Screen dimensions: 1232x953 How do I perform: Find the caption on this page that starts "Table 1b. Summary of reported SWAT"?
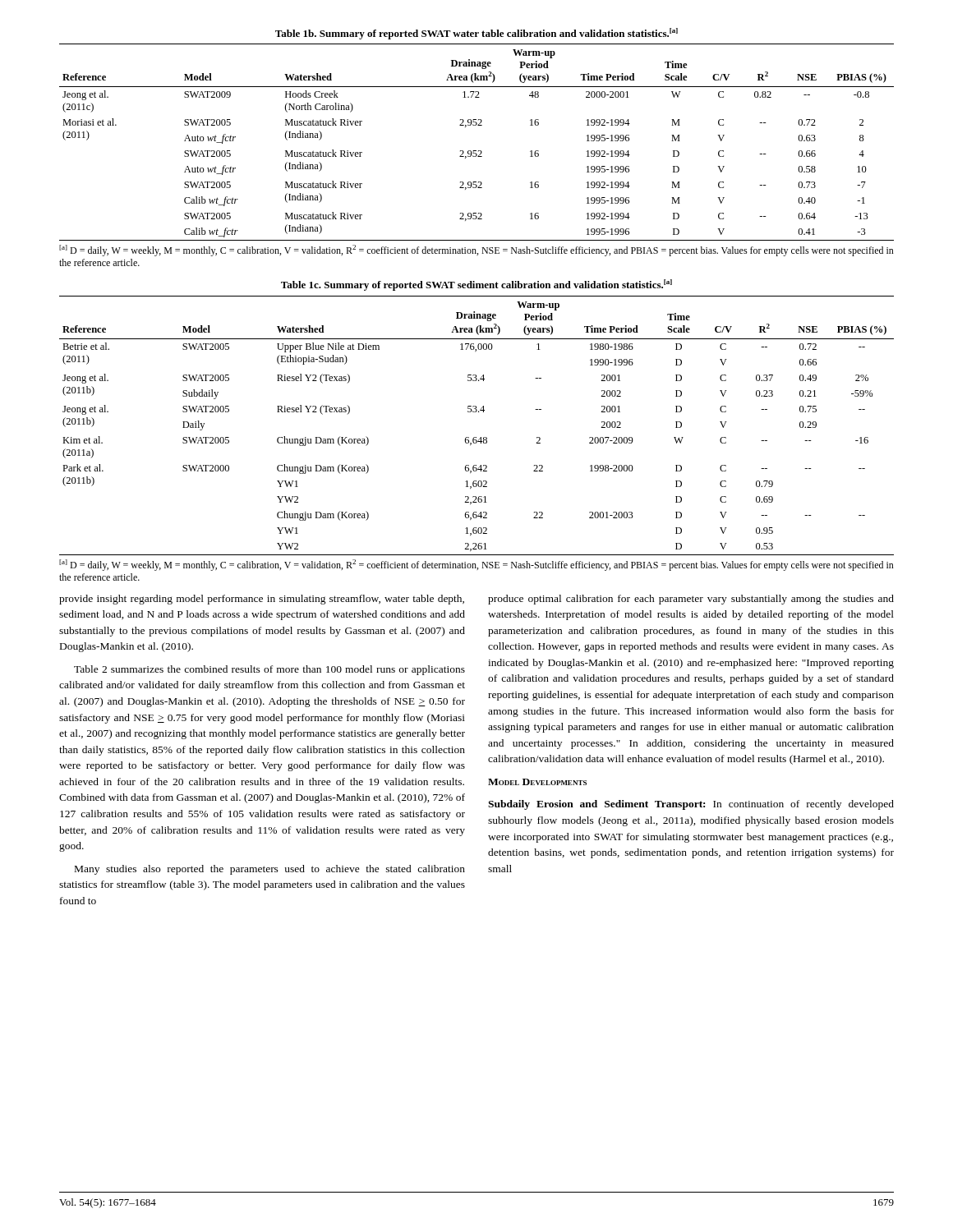476,33
